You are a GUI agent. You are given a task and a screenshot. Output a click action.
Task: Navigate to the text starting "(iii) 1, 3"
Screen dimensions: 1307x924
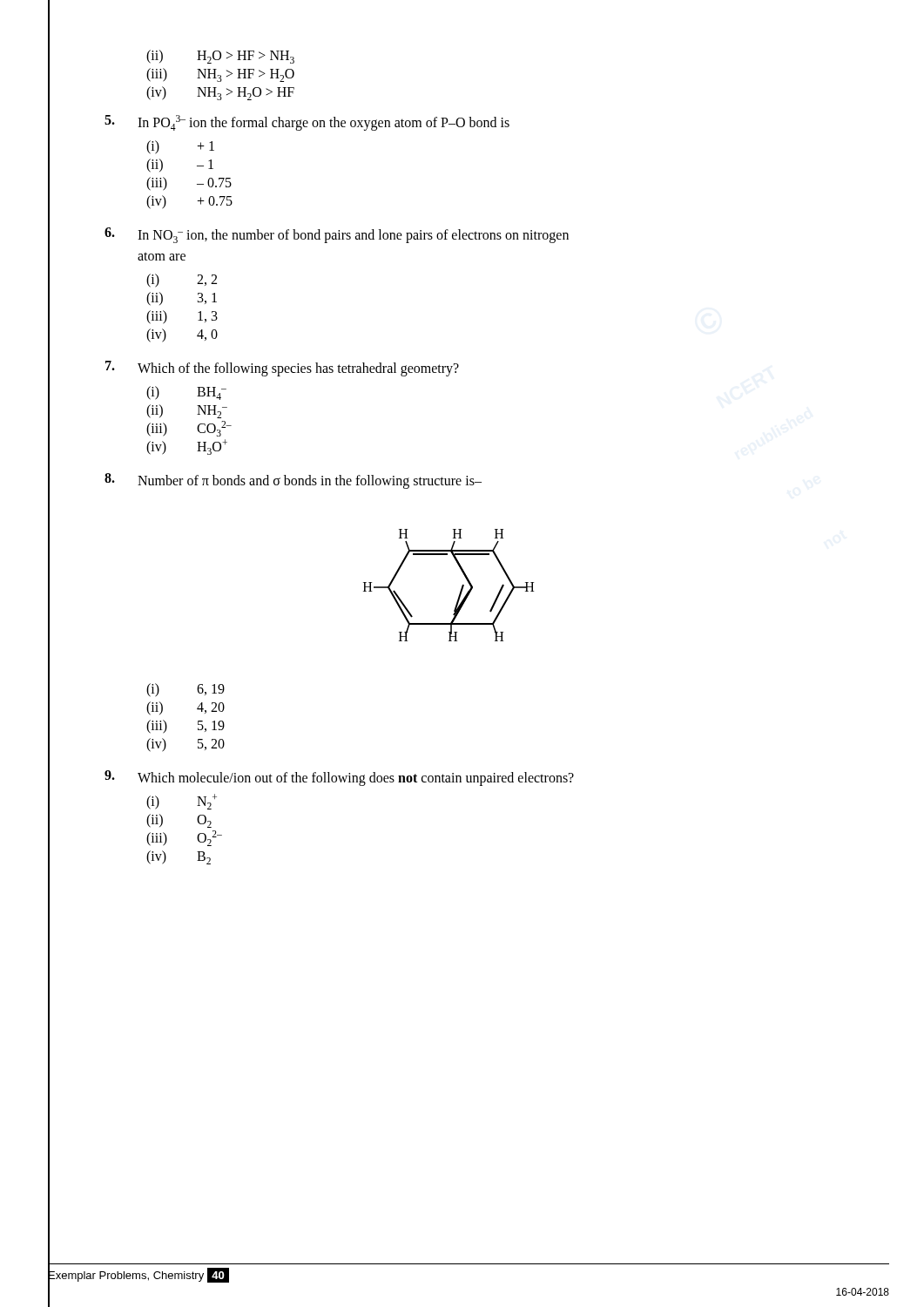tap(156, 317)
